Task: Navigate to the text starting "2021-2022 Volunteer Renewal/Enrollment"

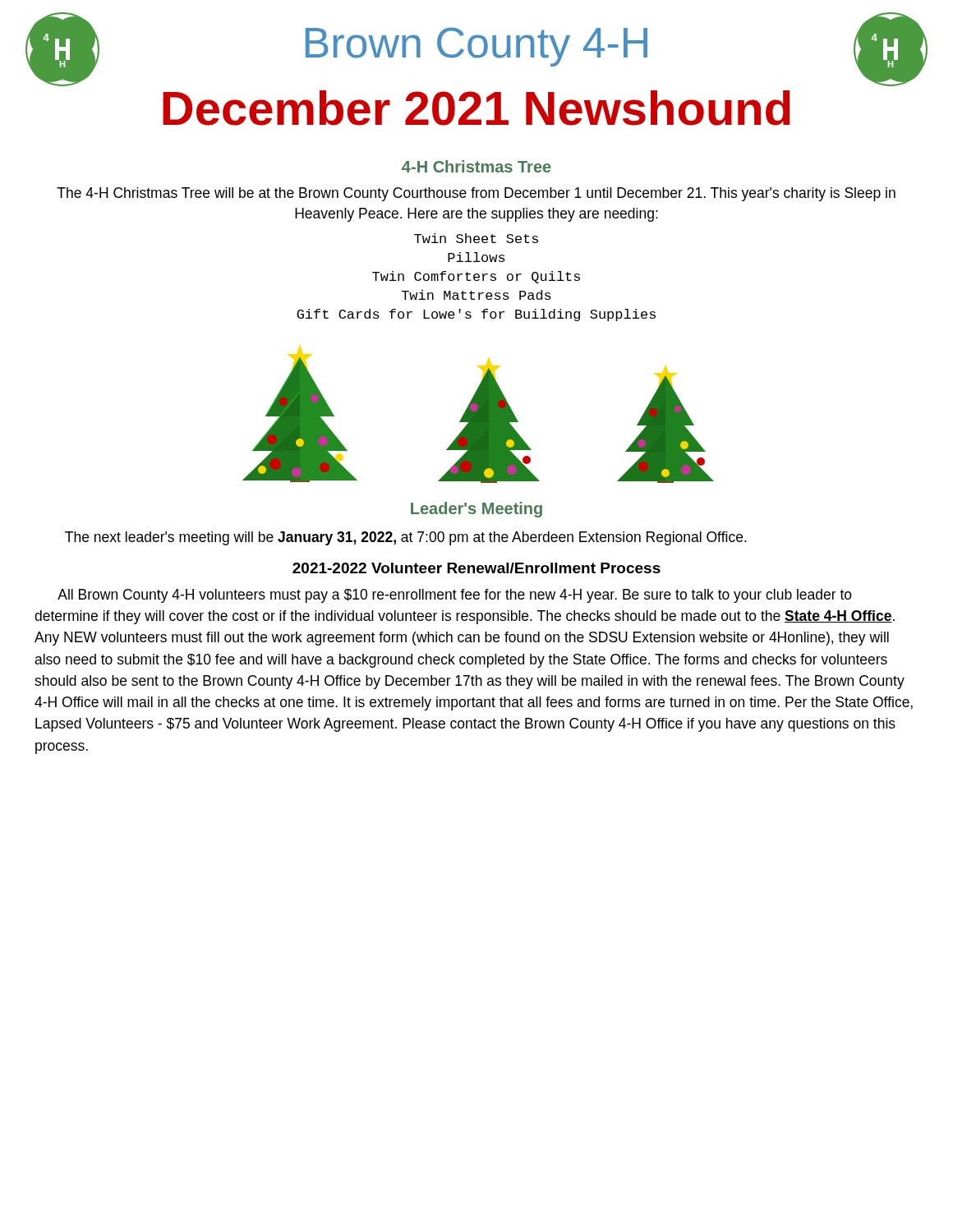Action: coord(476,568)
